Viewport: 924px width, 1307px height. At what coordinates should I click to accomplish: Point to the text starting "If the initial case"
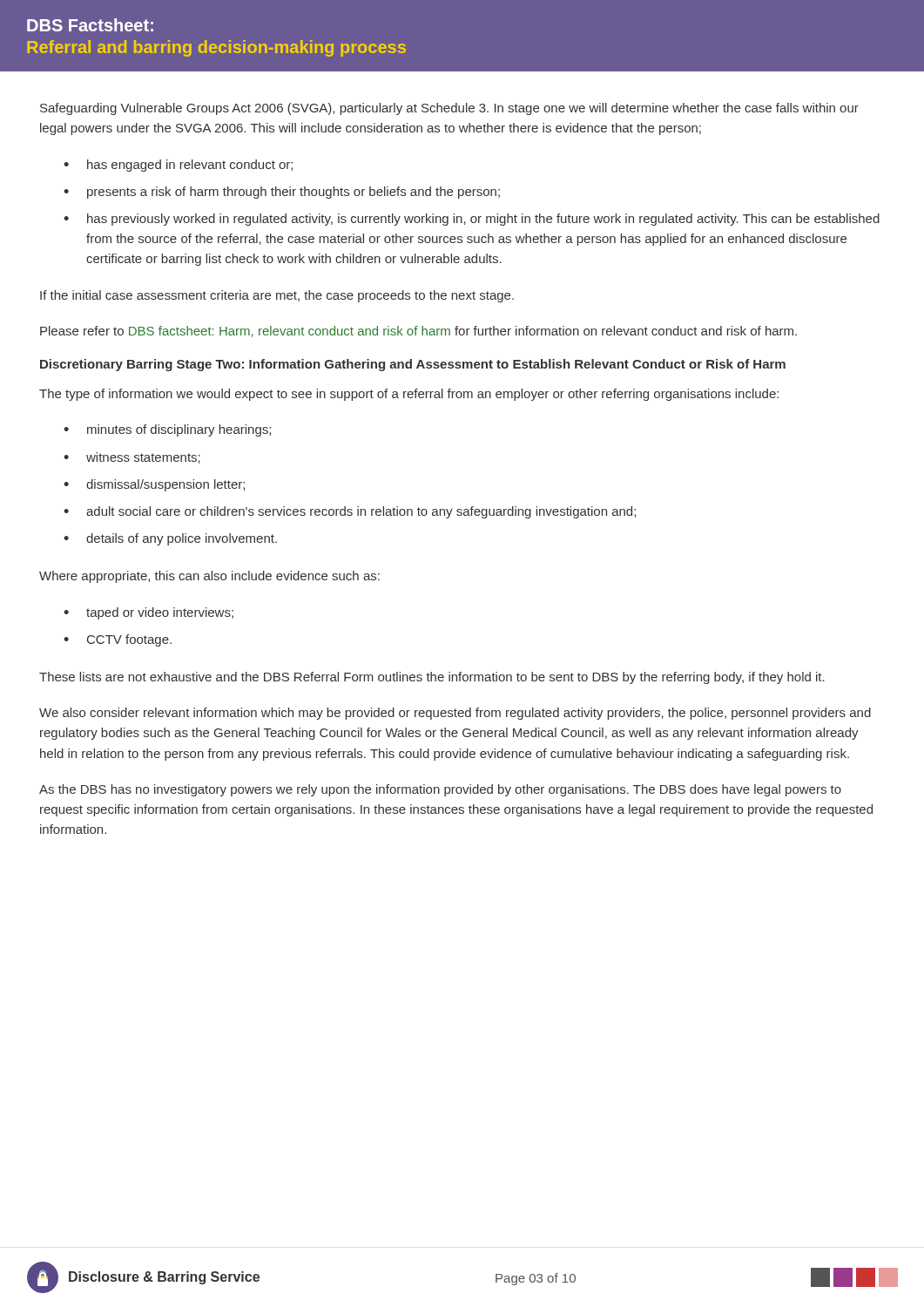click(277, 295)
